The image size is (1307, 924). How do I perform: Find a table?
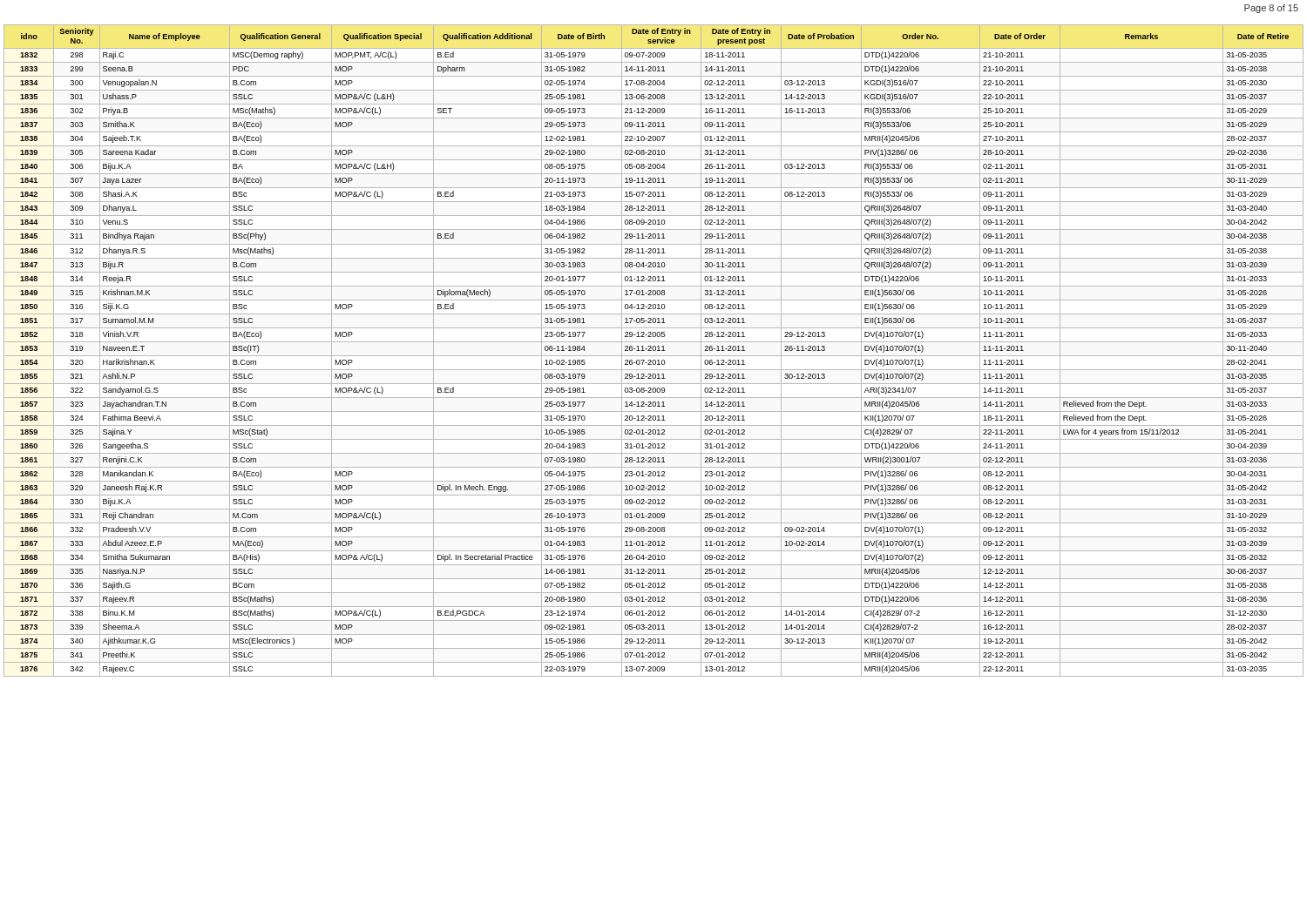(654, 351)
